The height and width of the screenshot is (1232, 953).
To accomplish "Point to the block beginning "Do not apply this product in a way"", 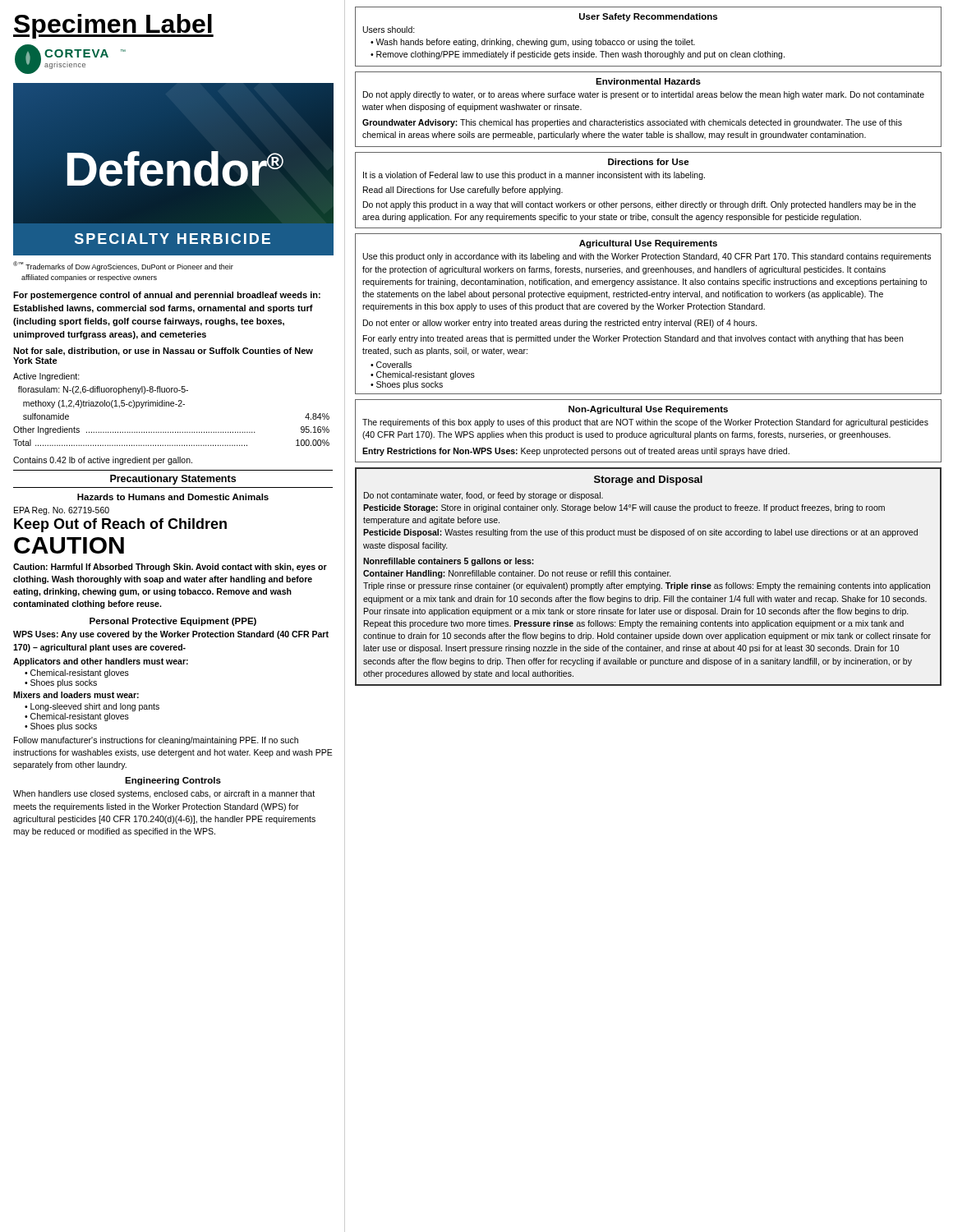I will (x=639, y=211).
